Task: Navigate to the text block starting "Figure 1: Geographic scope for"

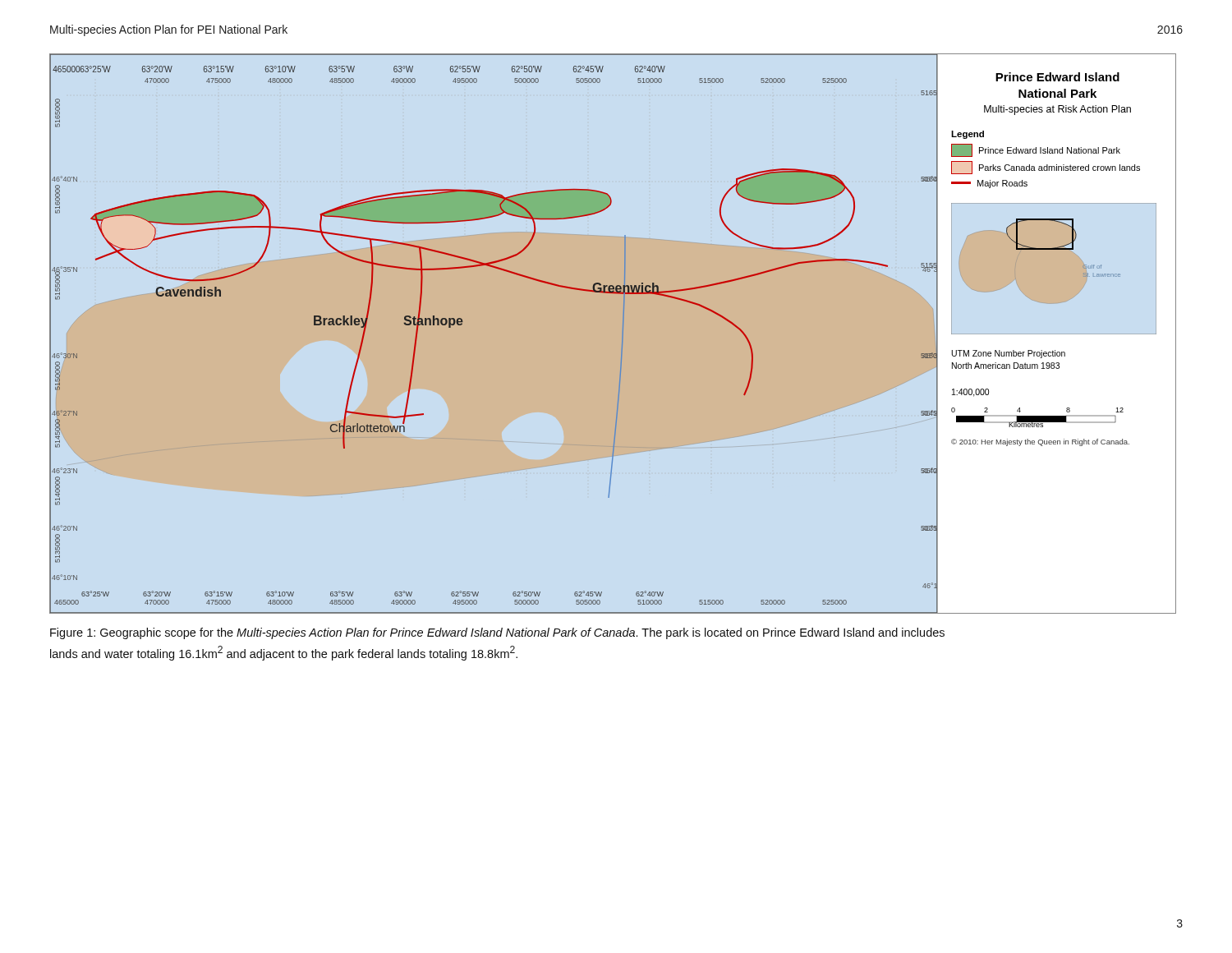Action: click(x=497, y=643)
